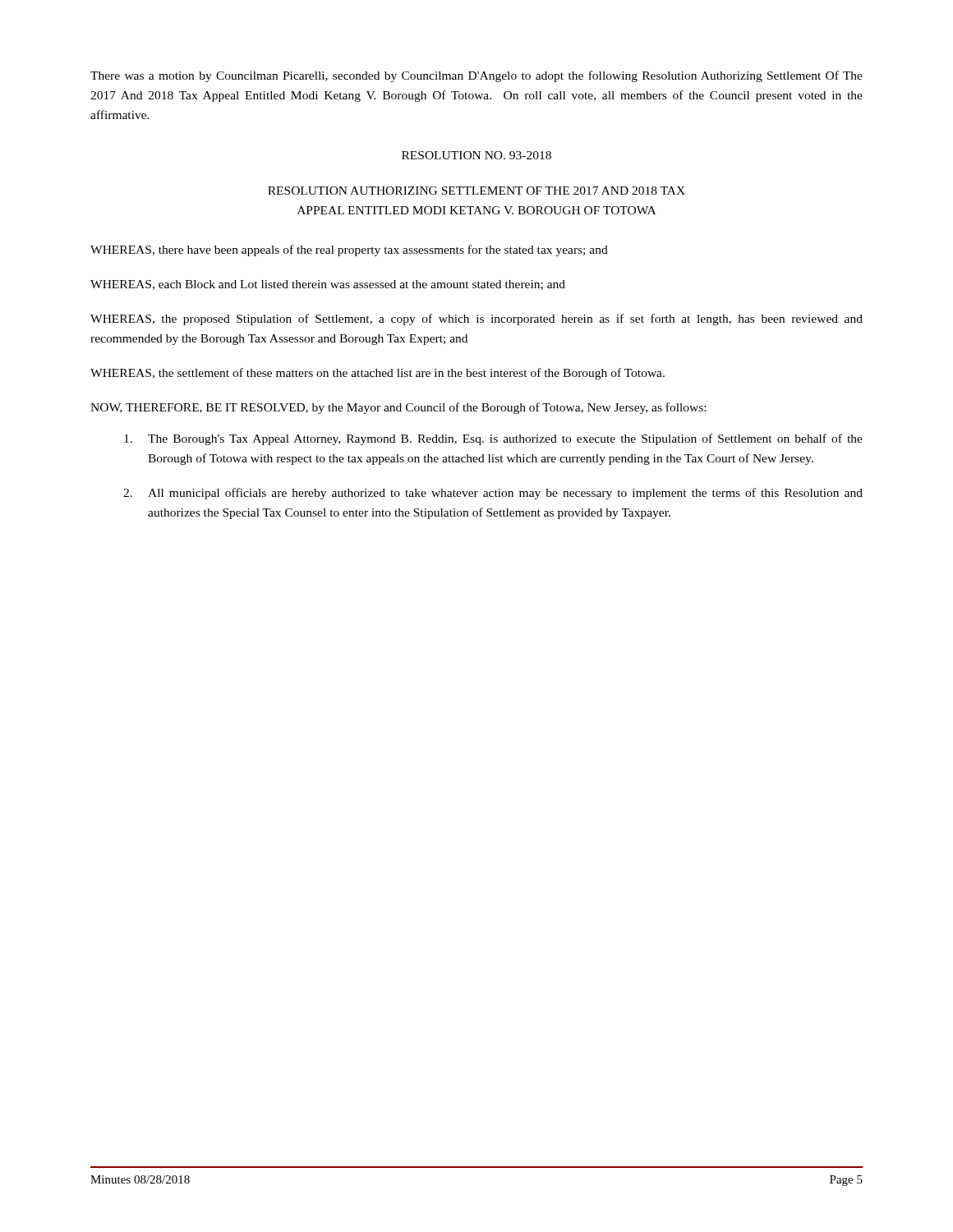
Task: Find the text starting "WHEREAS, each Block and Lot listed"
Action: (328, 284)
